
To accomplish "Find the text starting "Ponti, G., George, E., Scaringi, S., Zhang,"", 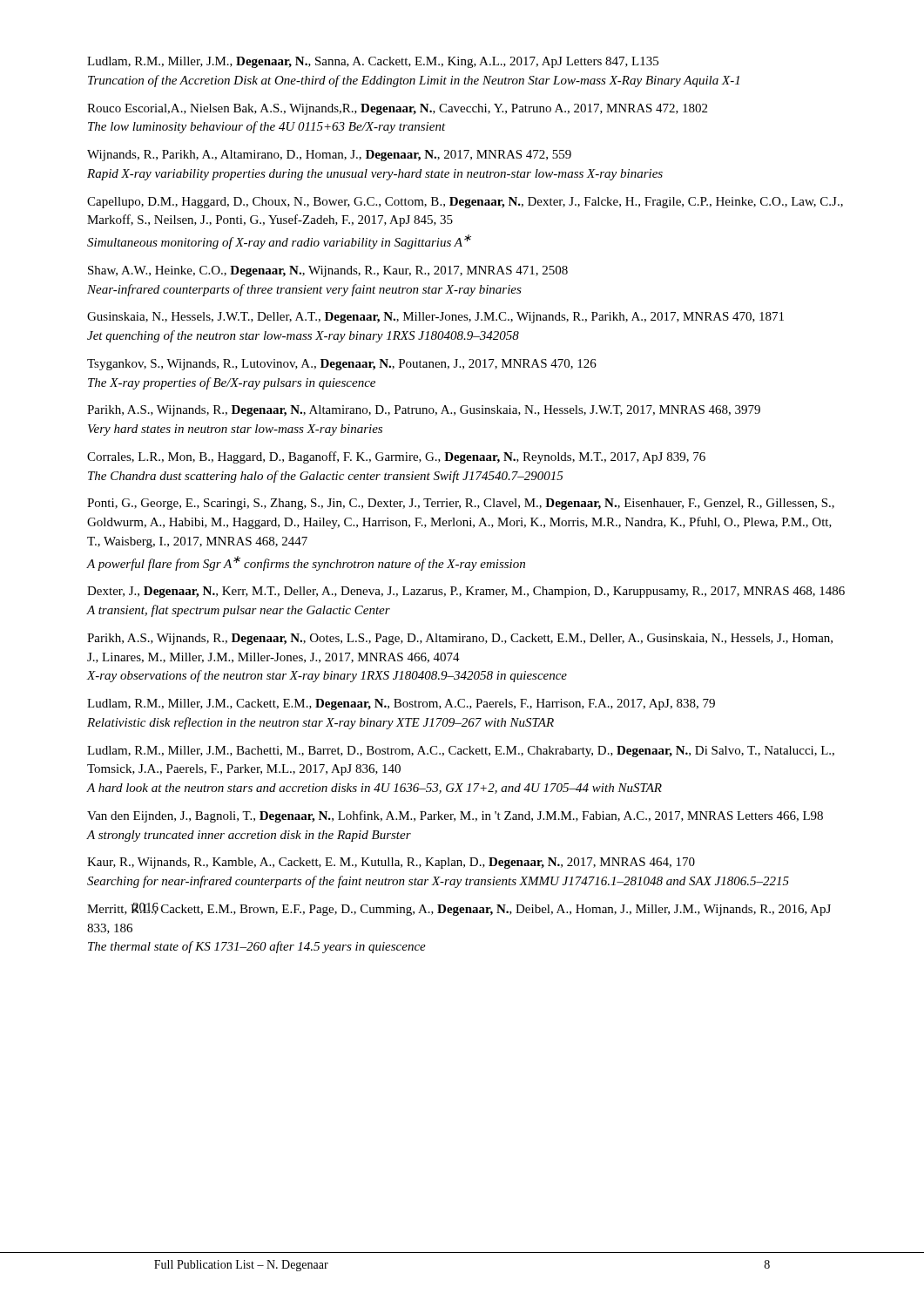I will (x=466, y=534).
